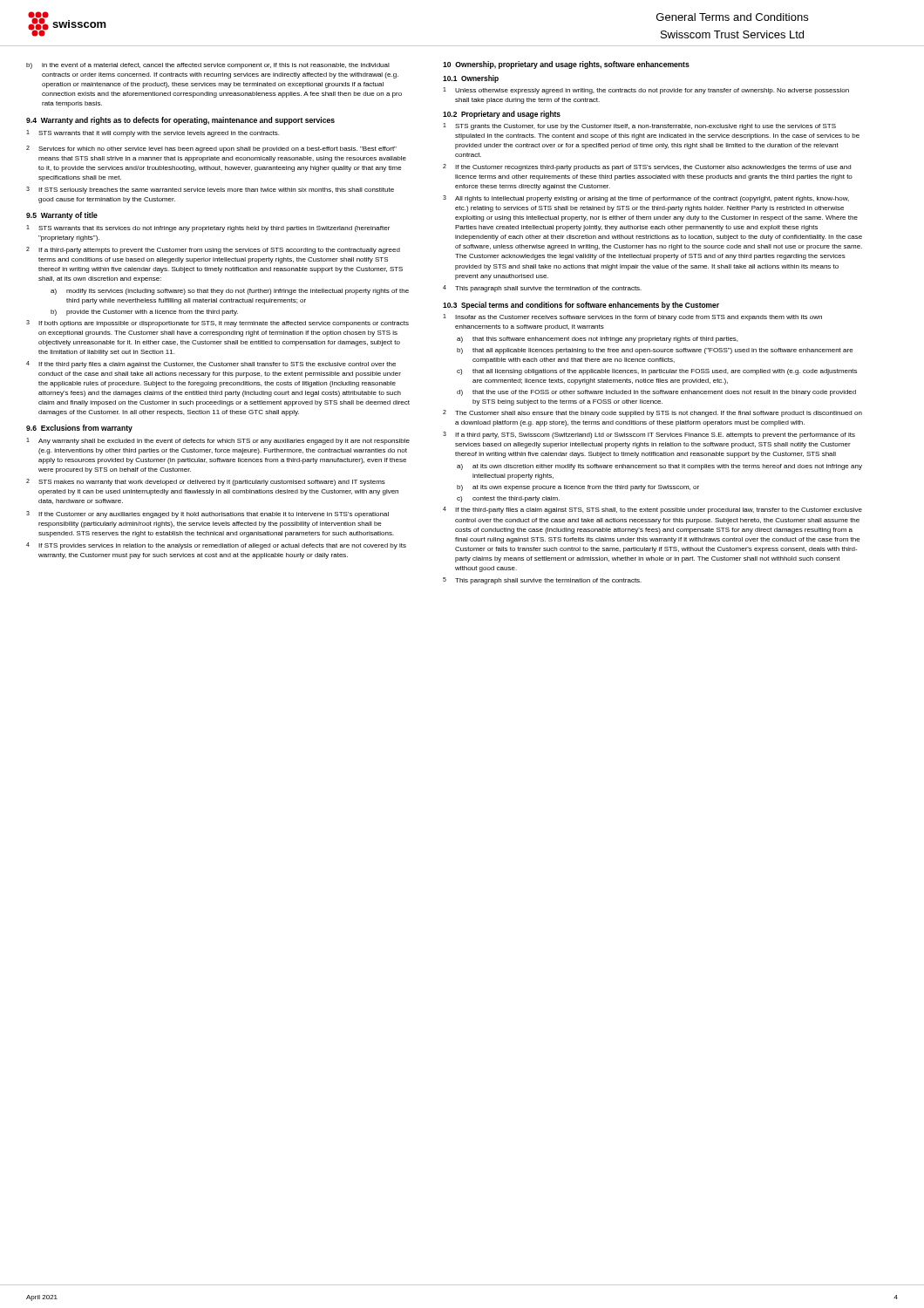The height and width of the screenshot is (1308, 924).
Task: Find the region starting "2 STS makes no"
Action: pyautogui.click(x=219, y=492)
